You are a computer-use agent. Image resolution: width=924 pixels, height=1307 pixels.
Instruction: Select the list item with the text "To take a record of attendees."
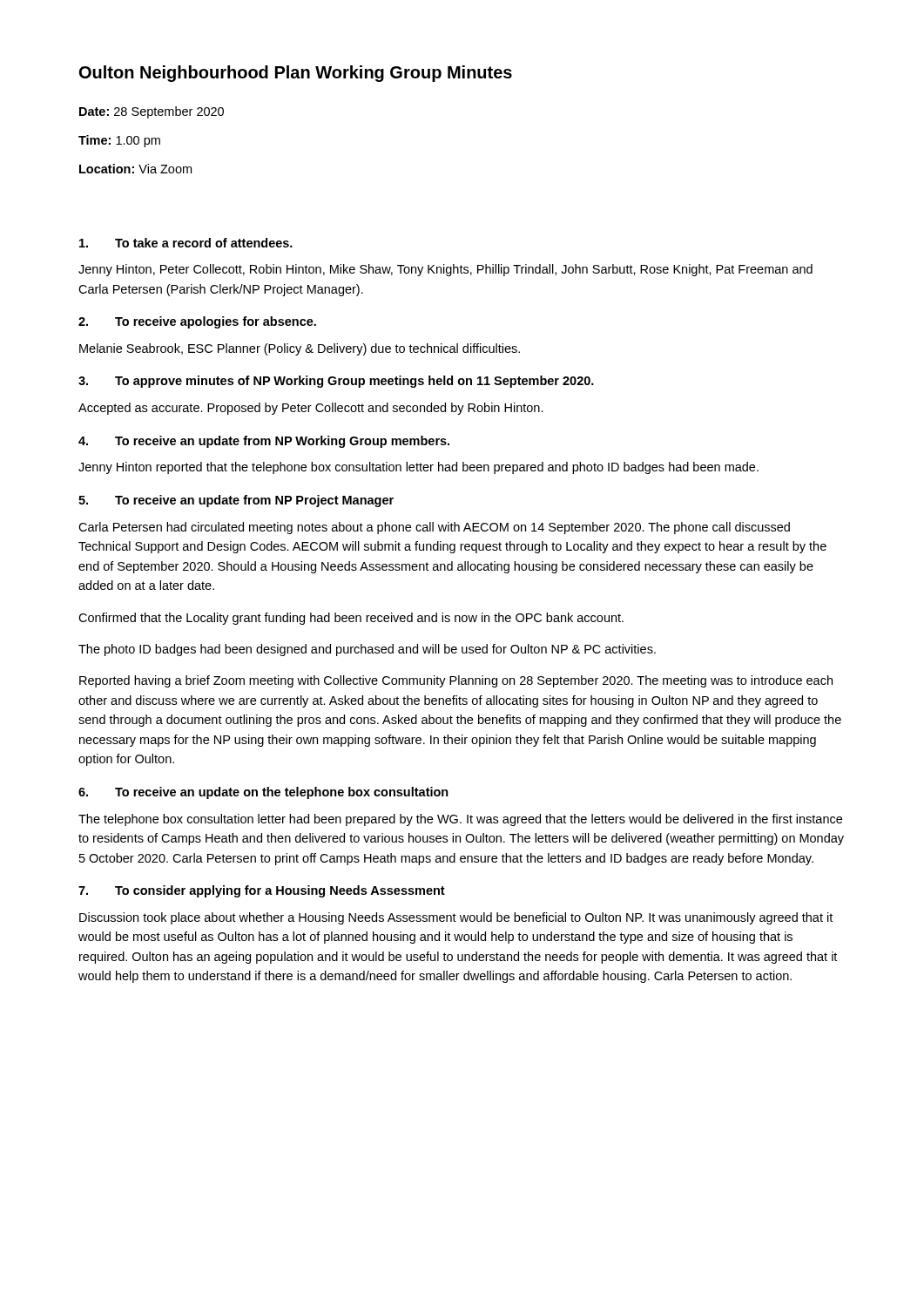[186, 243]
